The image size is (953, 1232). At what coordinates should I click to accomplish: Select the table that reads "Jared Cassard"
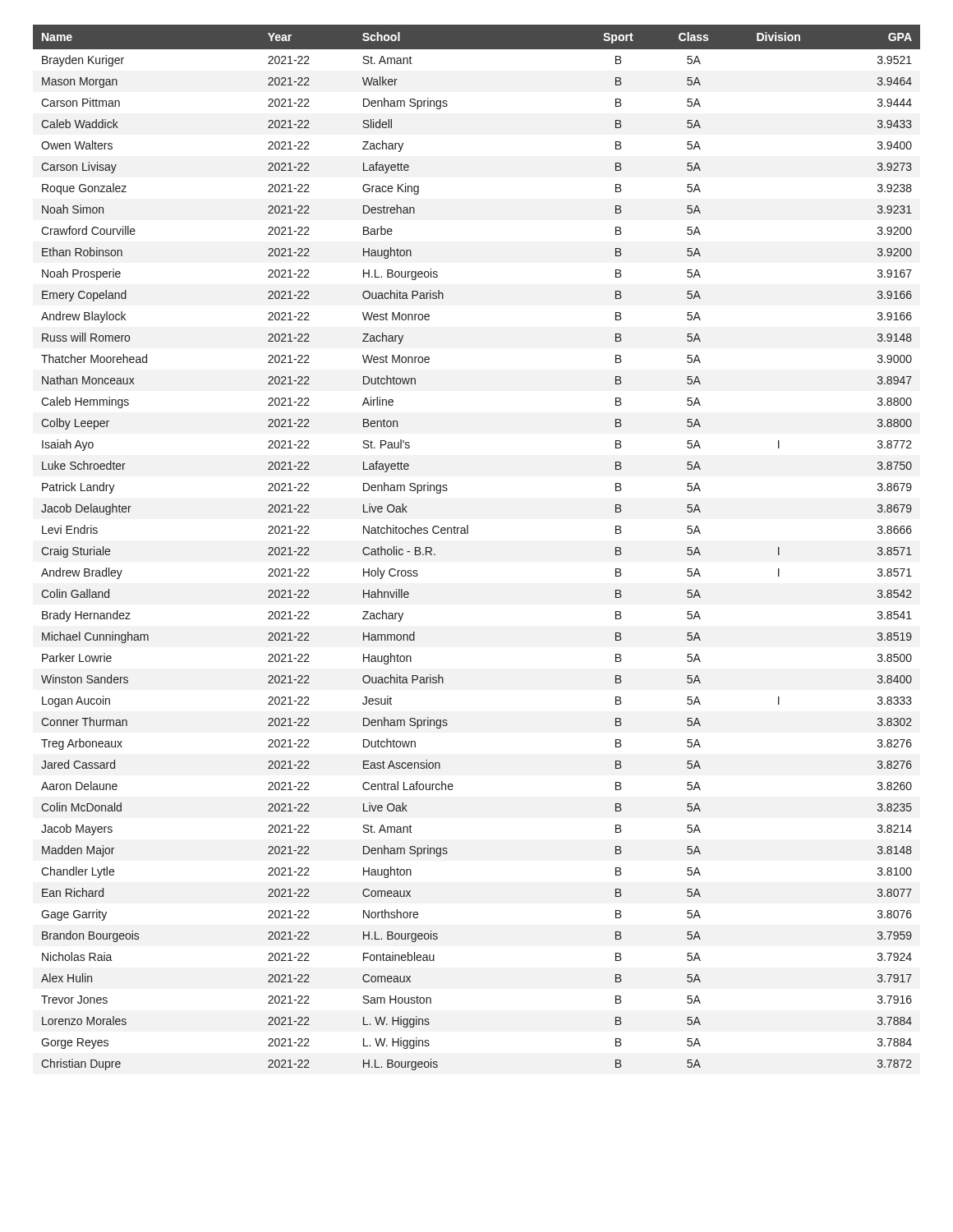coord(476,549)
